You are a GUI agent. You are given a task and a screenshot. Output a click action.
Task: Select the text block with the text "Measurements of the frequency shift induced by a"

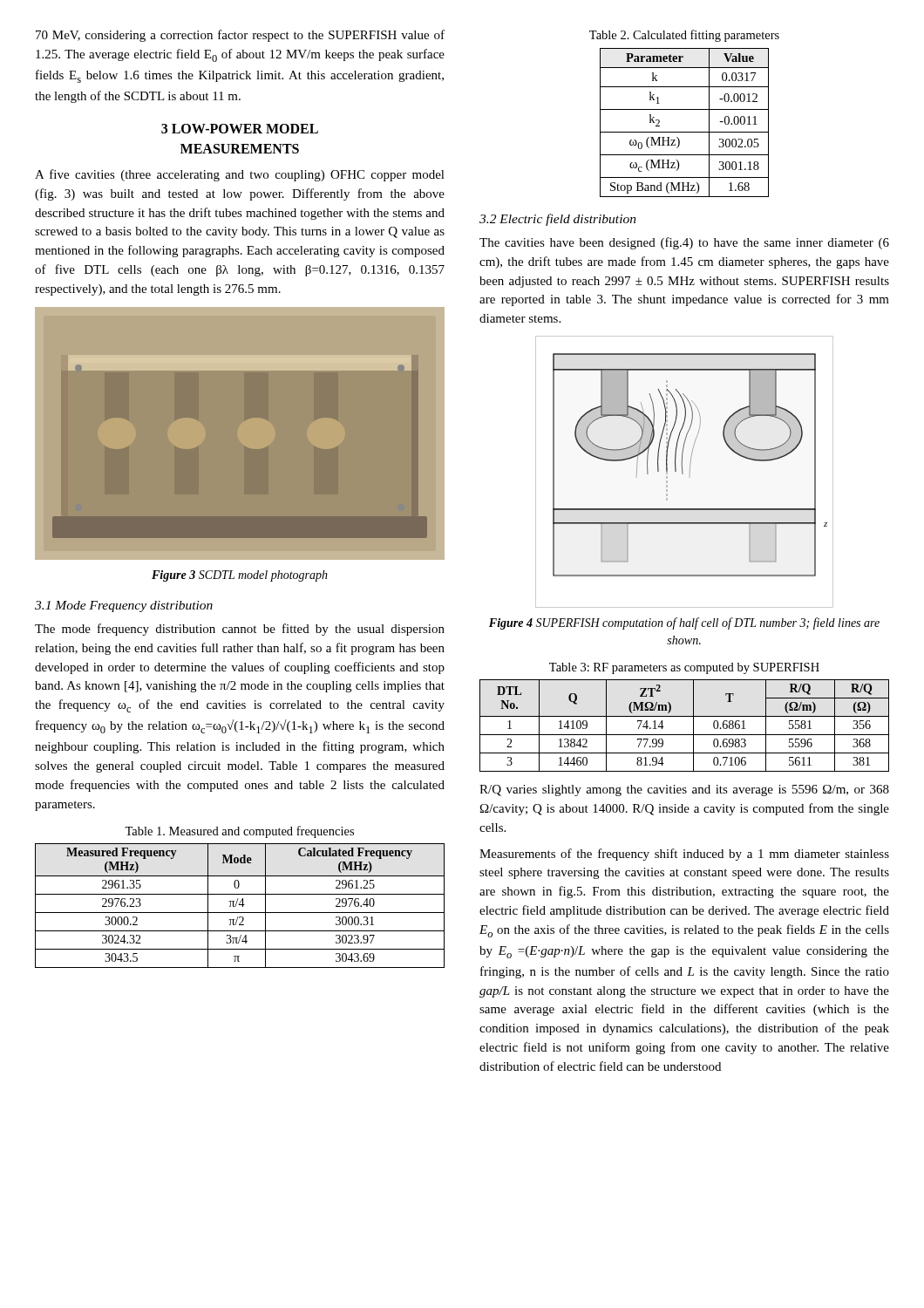[684, 961]
